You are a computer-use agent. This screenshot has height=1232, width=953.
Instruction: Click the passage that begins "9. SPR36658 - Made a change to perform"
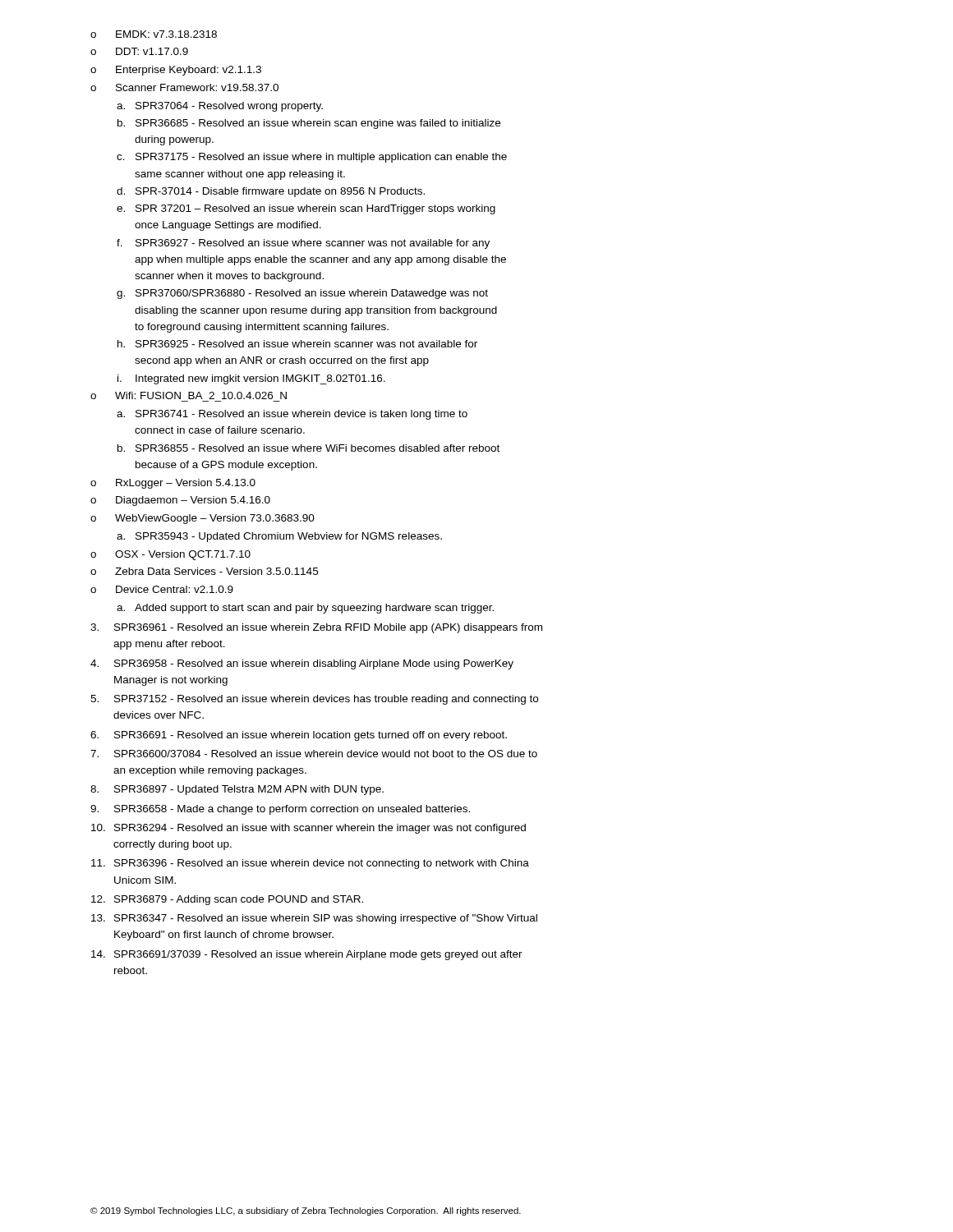pyautogui.click(x=281, y=809)
